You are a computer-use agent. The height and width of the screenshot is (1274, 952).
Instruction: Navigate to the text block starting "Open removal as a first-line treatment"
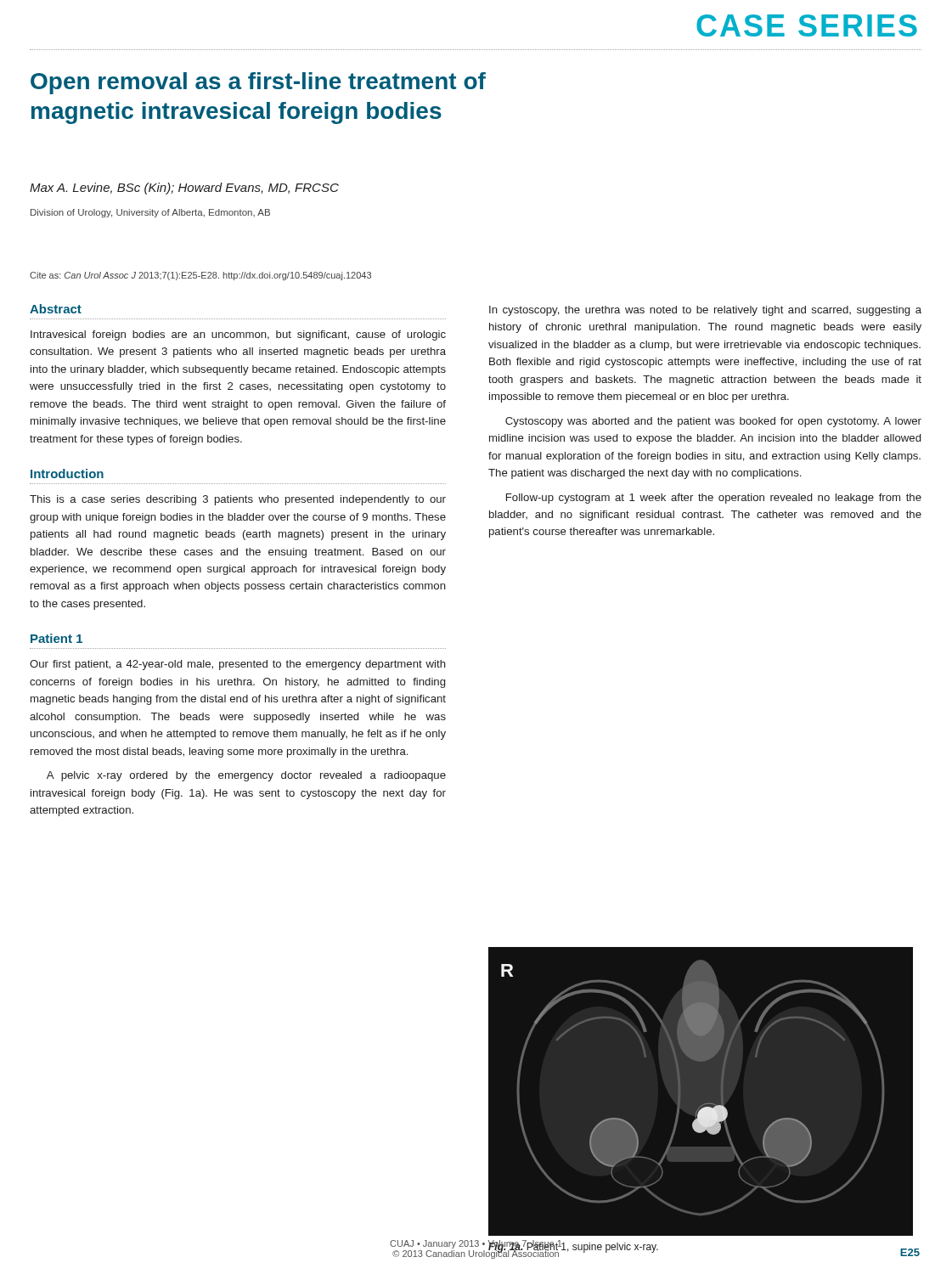coord(258,96)
